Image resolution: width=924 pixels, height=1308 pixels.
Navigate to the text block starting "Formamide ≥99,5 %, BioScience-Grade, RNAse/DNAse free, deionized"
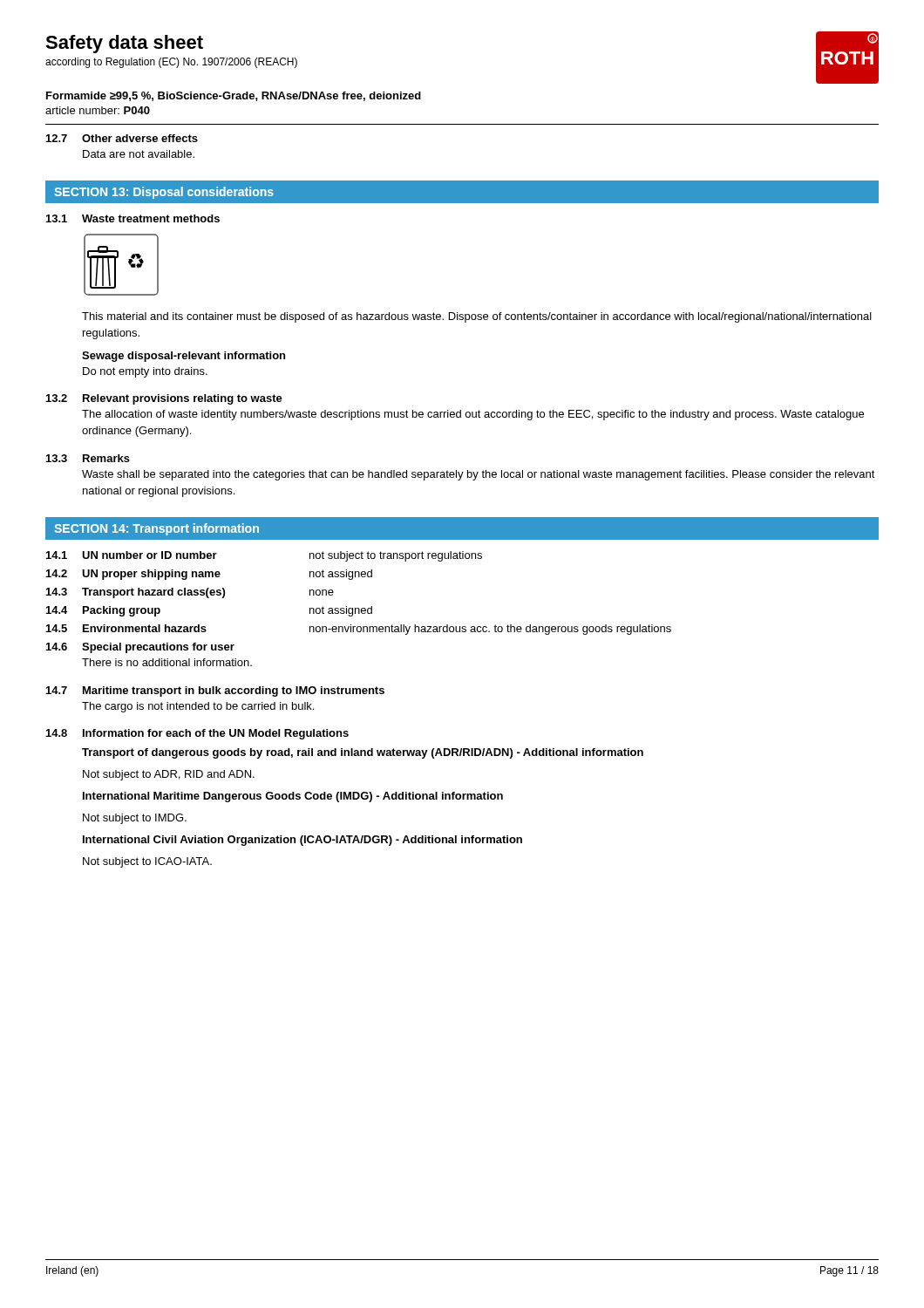[x=233, y=95]
